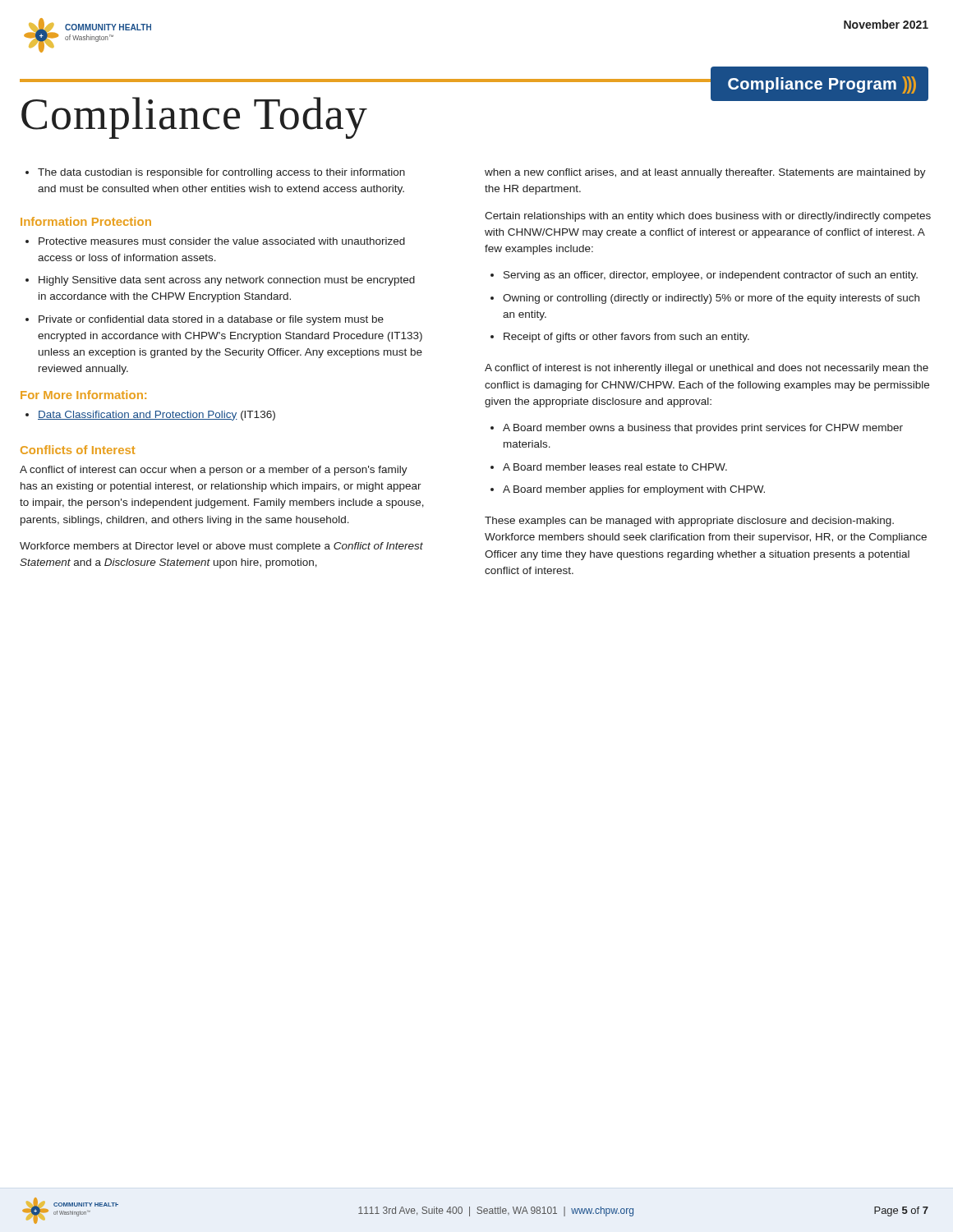Find the block on this page that starts "Highly Sensitive data"
This screenshot has height=1232, width=953.
[226, 288]
